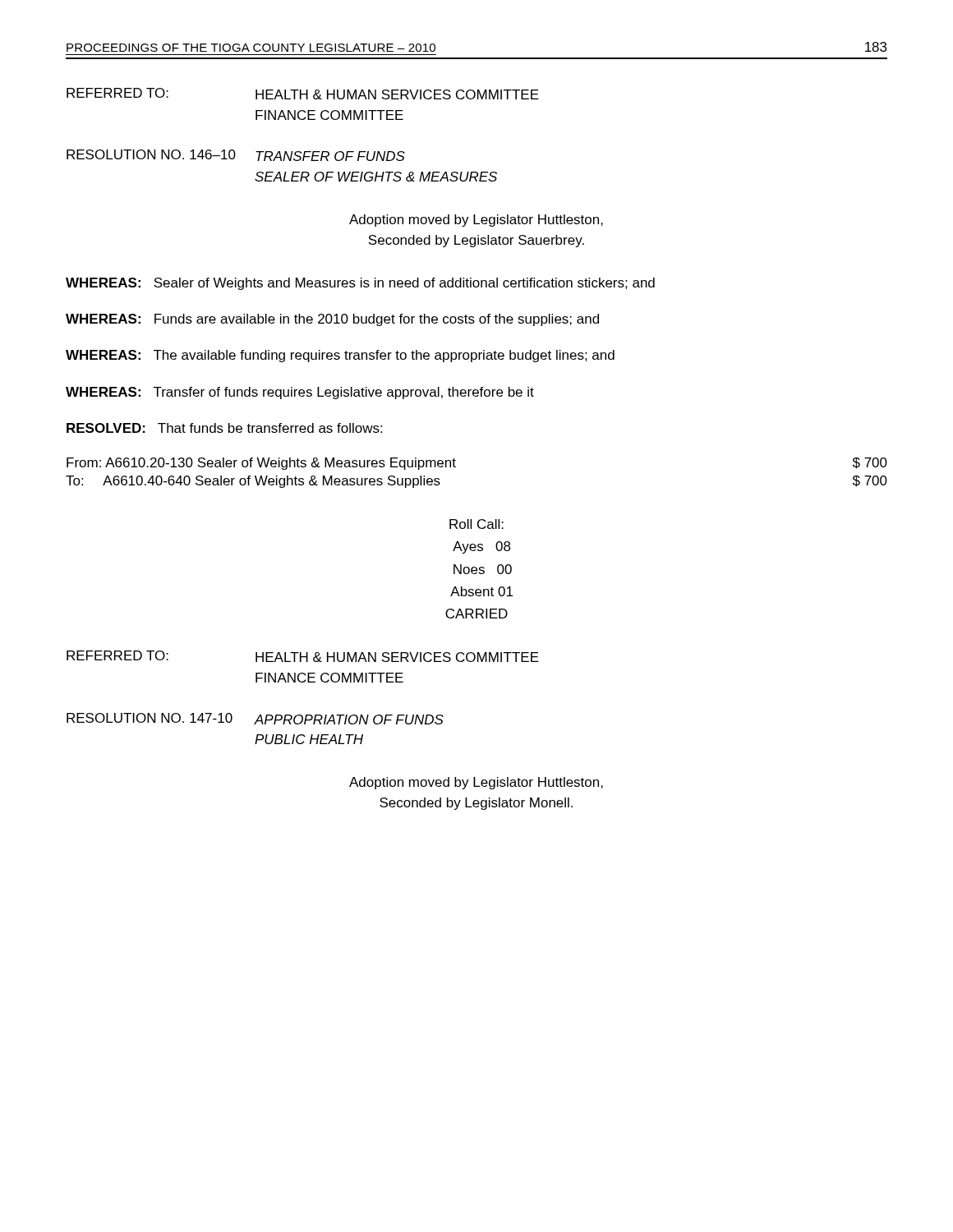Find the text block containing "RESOLUTION NO. 146–10 TRANSFER OF"

[x=282, y=167]
